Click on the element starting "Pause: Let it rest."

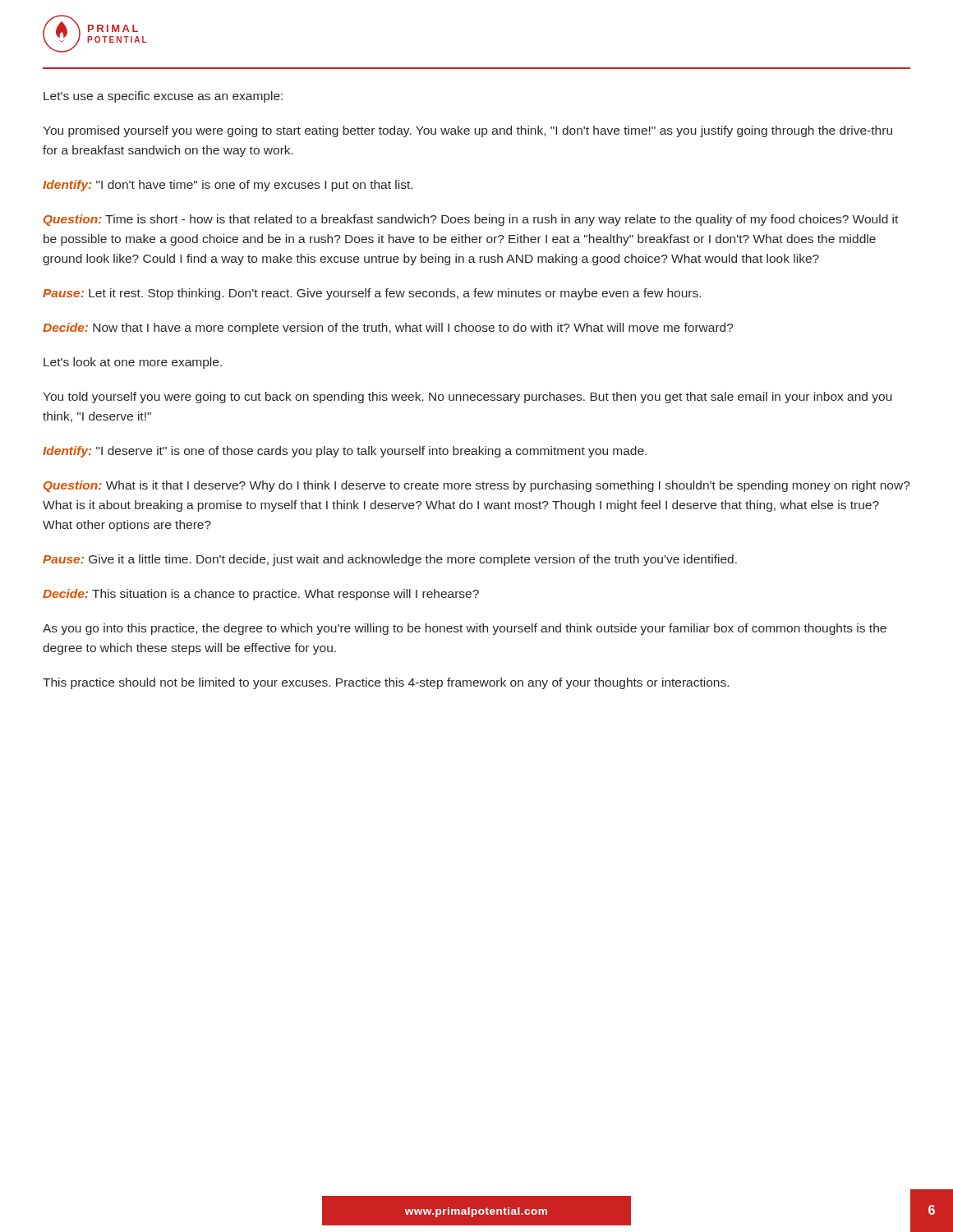click(x=372, y=293)
